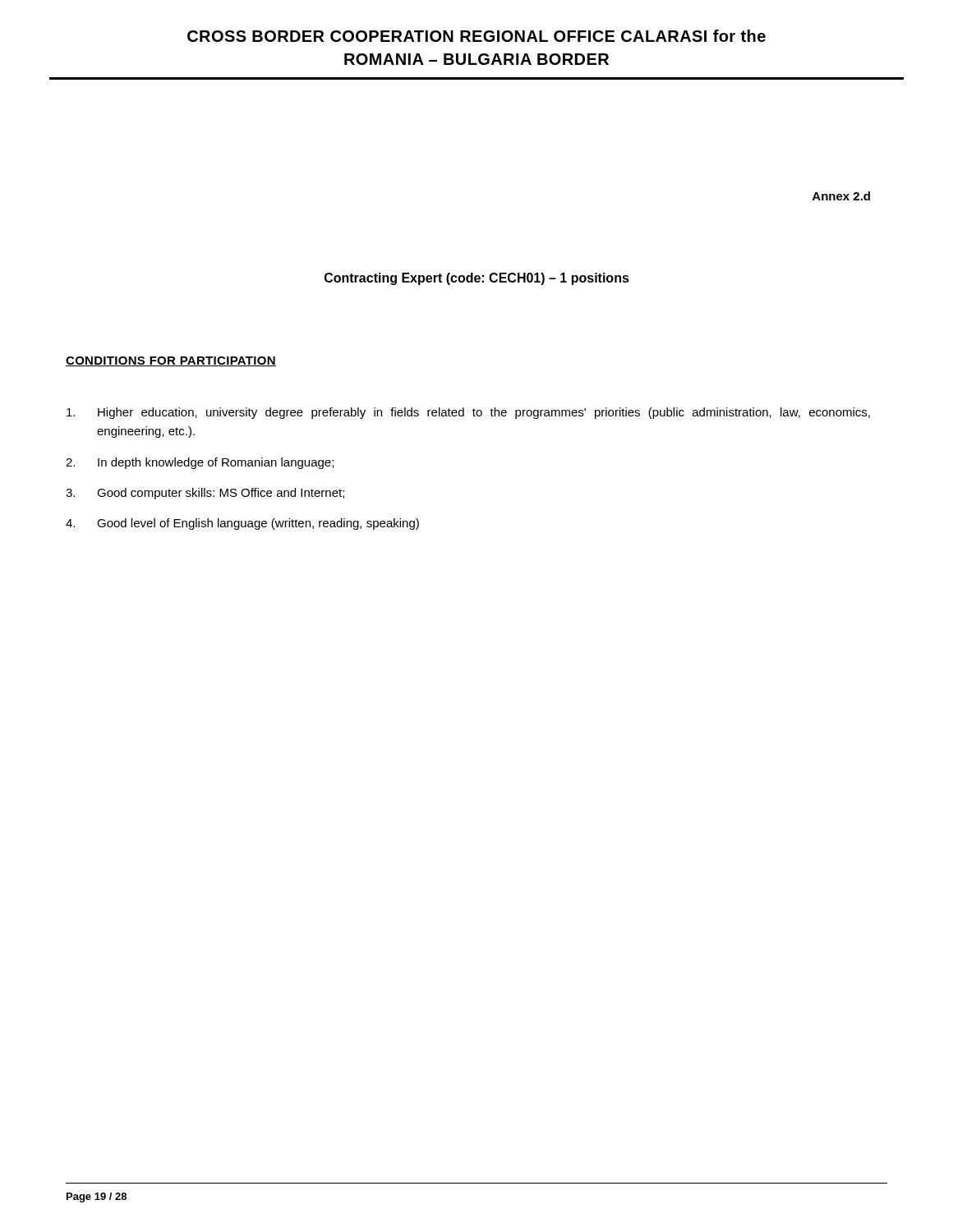The width and height of the screenshot is (953, 1232).
Task: Find the title with the text "Contracting Expert (code: CECH01) – 1 positions"
Action: click(476, 278)
